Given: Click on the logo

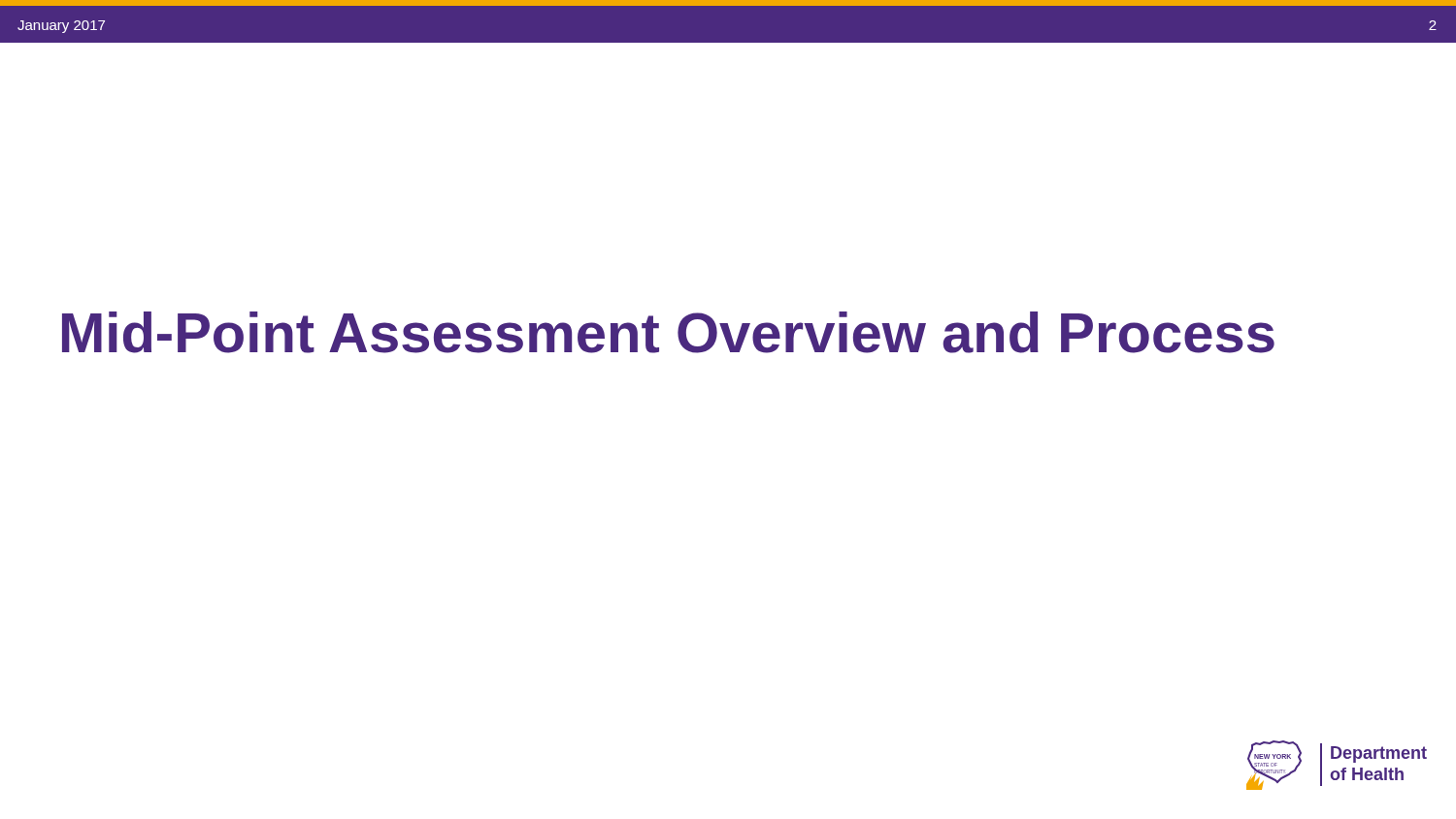Looking at the screenshot, I should click(x=1335, y=765).
